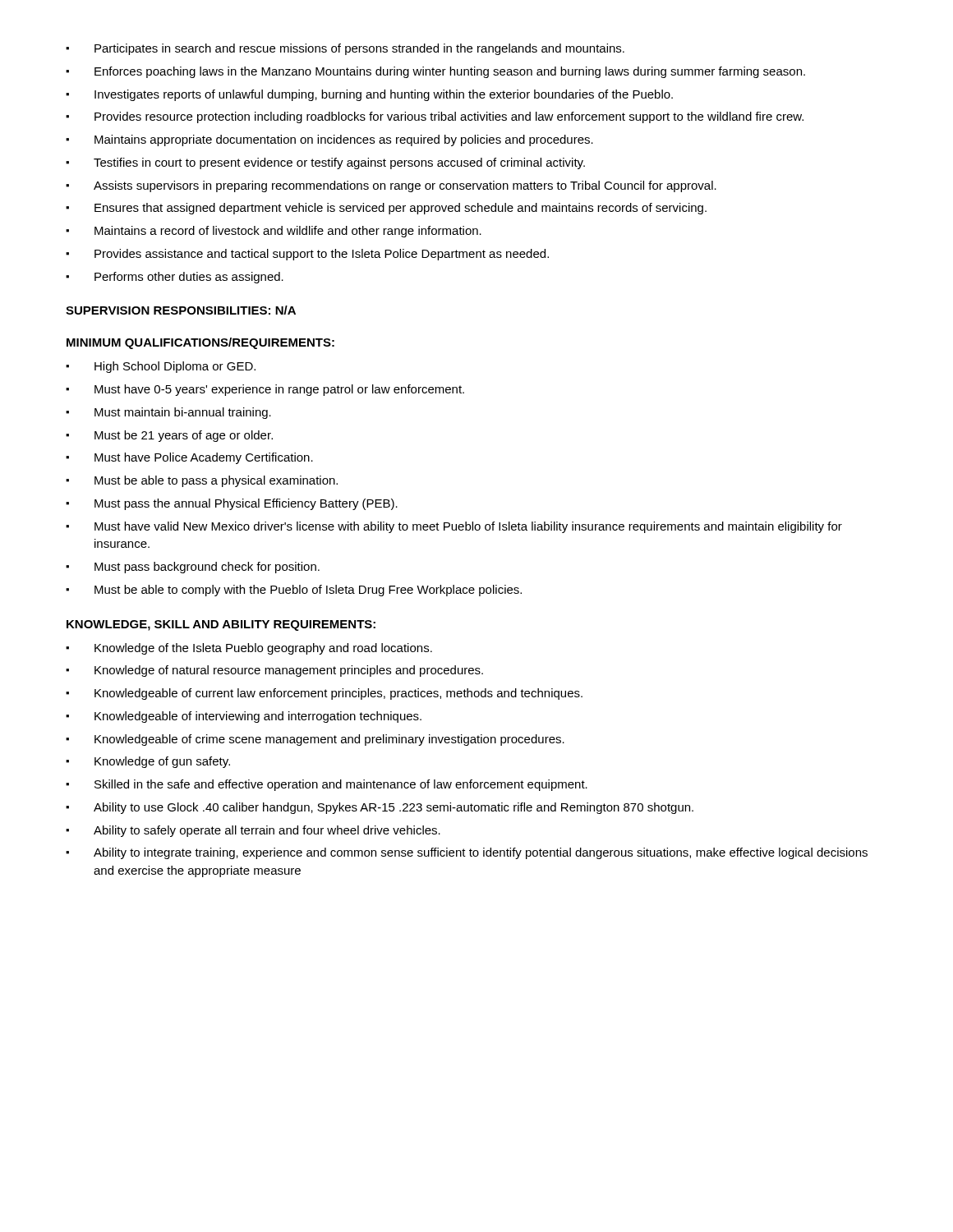Viewport: 953px width, 1232px height.
Task: Find the block on this page that starts "Must pass the"
Action: (246, 503)
